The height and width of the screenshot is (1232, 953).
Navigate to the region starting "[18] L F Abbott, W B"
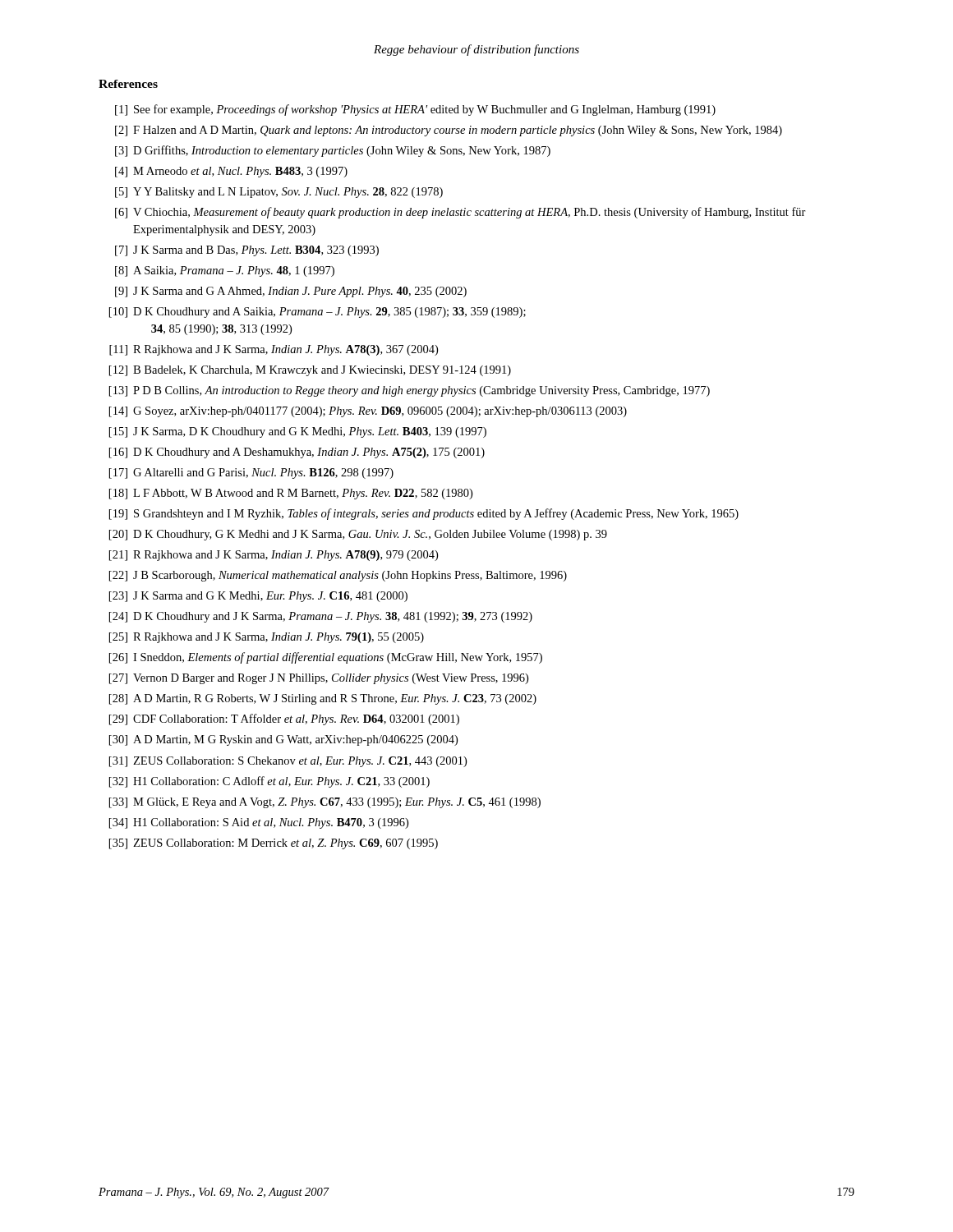(476, 493)
